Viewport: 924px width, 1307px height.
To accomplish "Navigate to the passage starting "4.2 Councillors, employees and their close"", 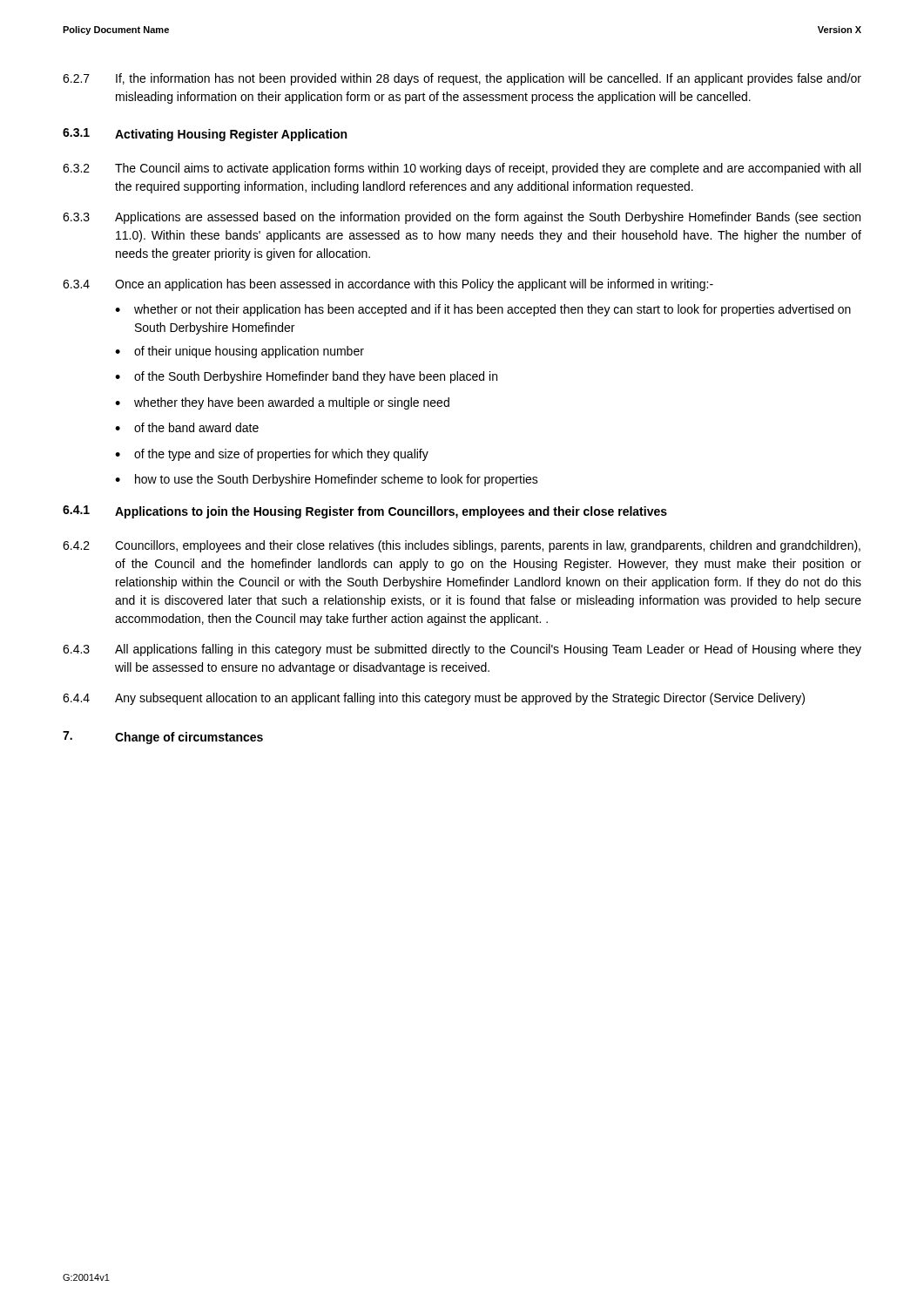I will click(462, 583).
